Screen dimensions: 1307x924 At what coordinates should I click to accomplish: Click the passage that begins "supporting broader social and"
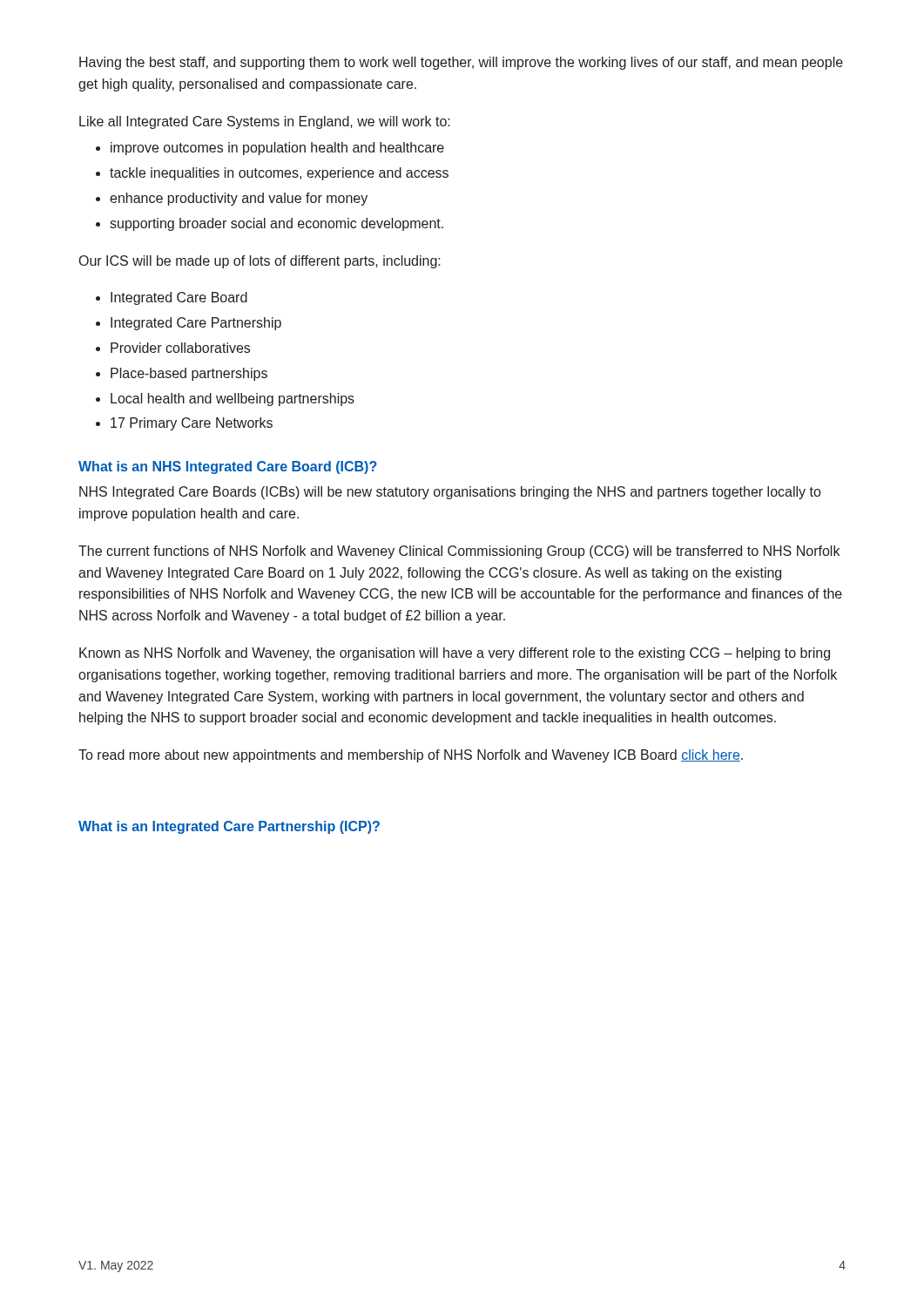point(277,223)
